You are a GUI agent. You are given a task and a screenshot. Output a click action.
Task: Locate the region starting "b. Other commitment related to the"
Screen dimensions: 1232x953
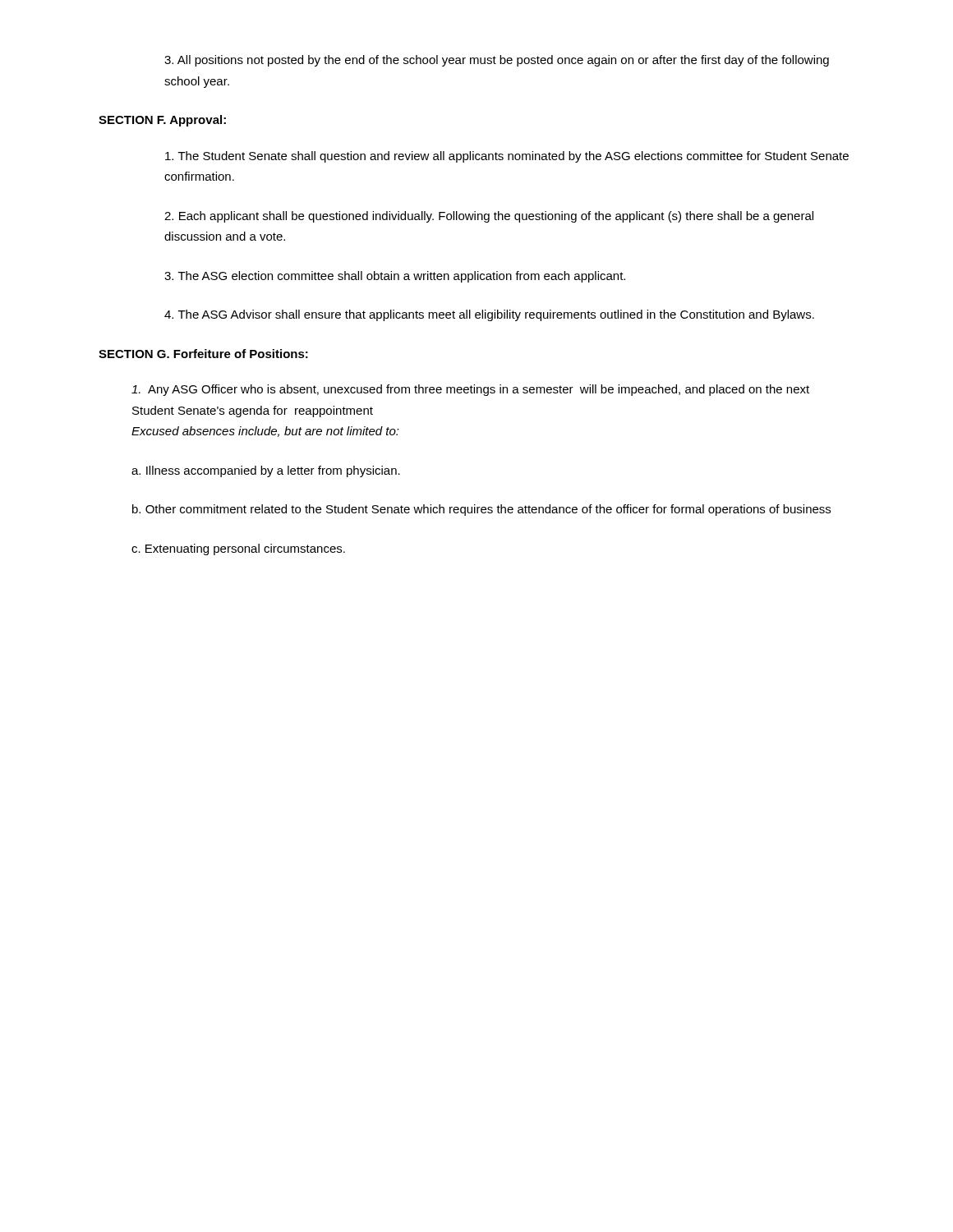tap(481, 509)
